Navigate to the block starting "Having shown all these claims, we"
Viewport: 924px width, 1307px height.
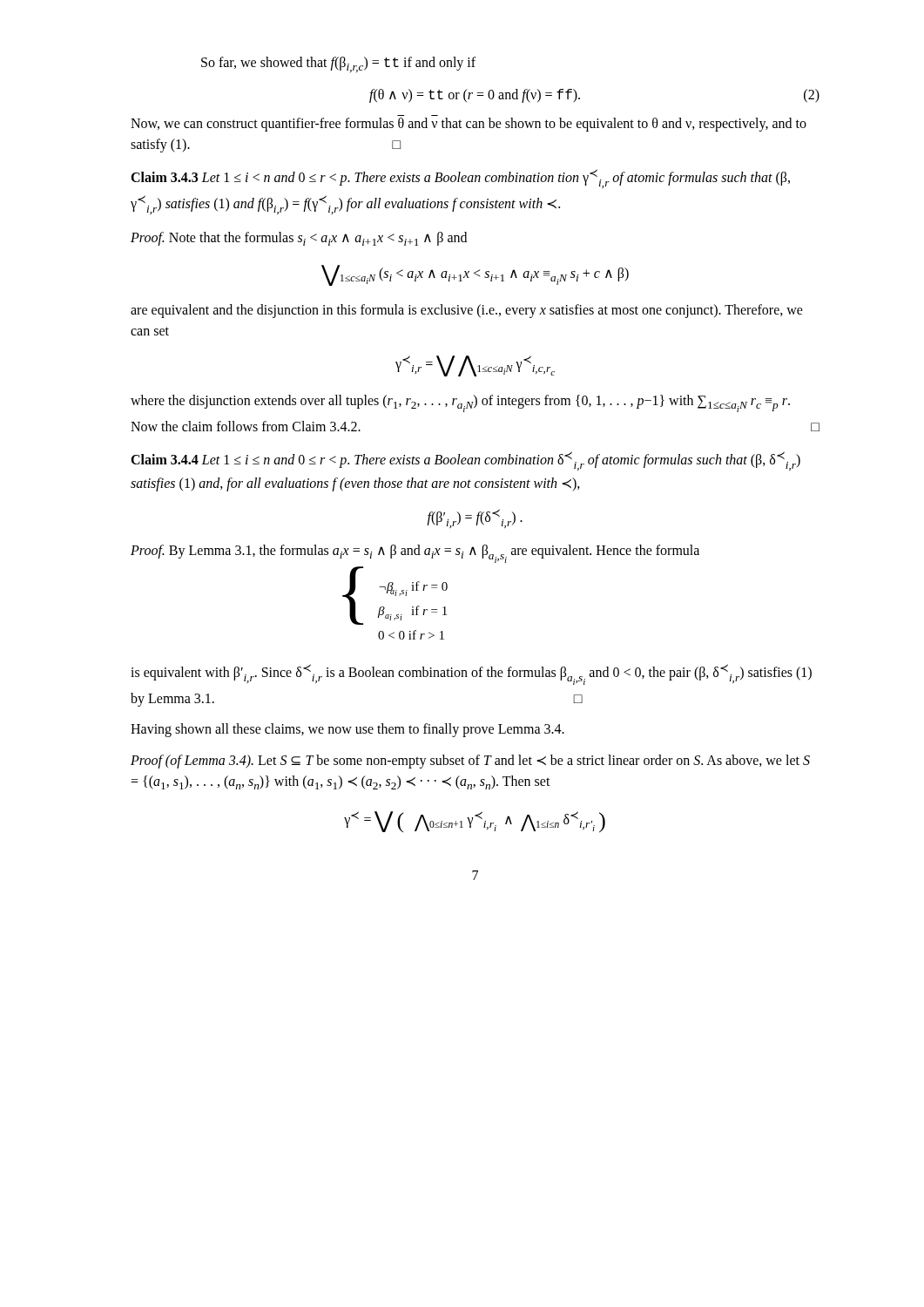[x=348, y=729]
